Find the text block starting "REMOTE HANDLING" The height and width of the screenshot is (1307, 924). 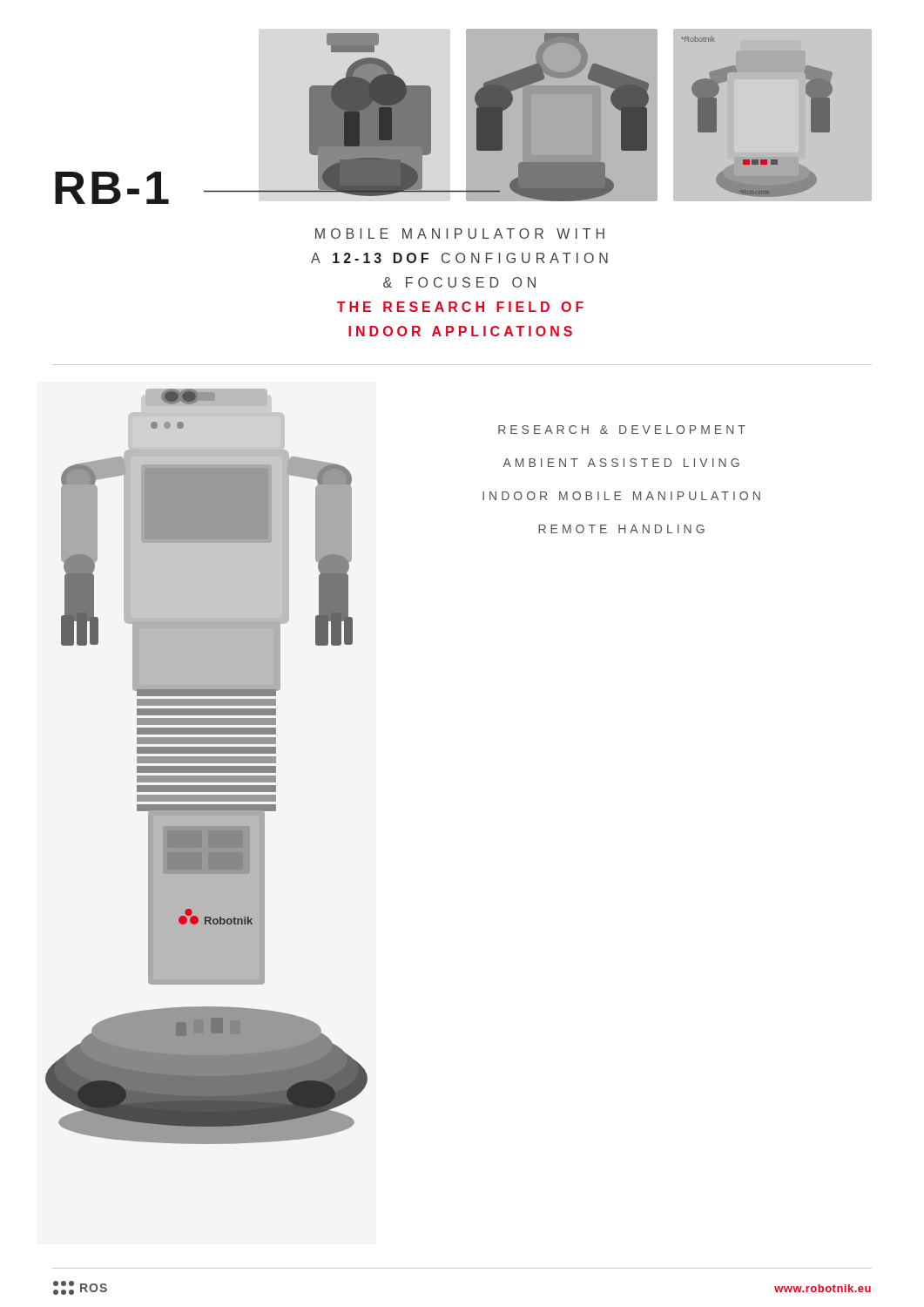[x=623, y=529]
